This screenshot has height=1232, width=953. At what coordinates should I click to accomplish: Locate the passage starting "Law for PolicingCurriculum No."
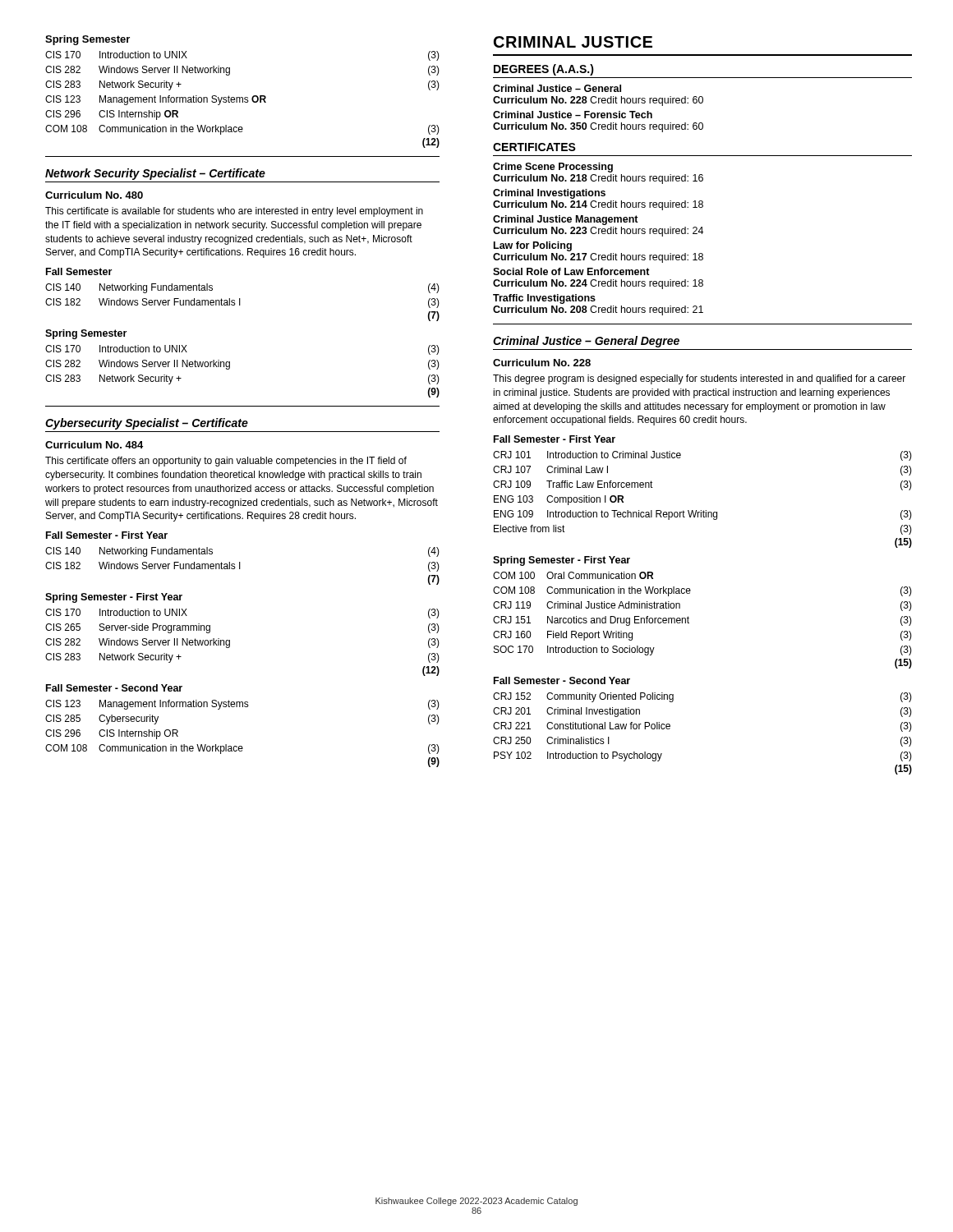(x=598, y=251)
